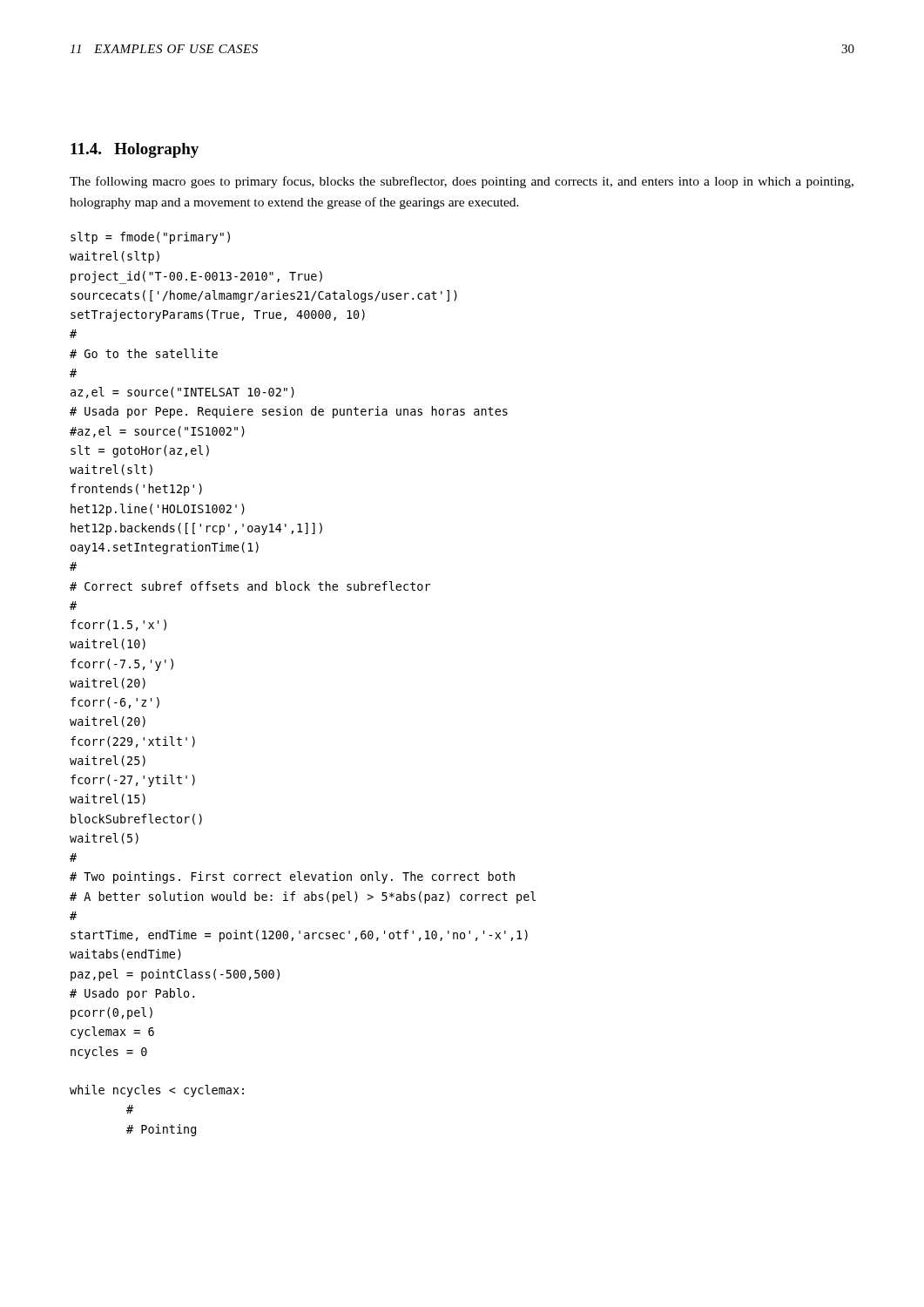Screen dimensions: 1307x924
Task: Point to the block beginning "sltp = fmode("primary") waitrel(sltp) project_id("T-00.E-0013-2010","
Action: click(x=150, y=238)
